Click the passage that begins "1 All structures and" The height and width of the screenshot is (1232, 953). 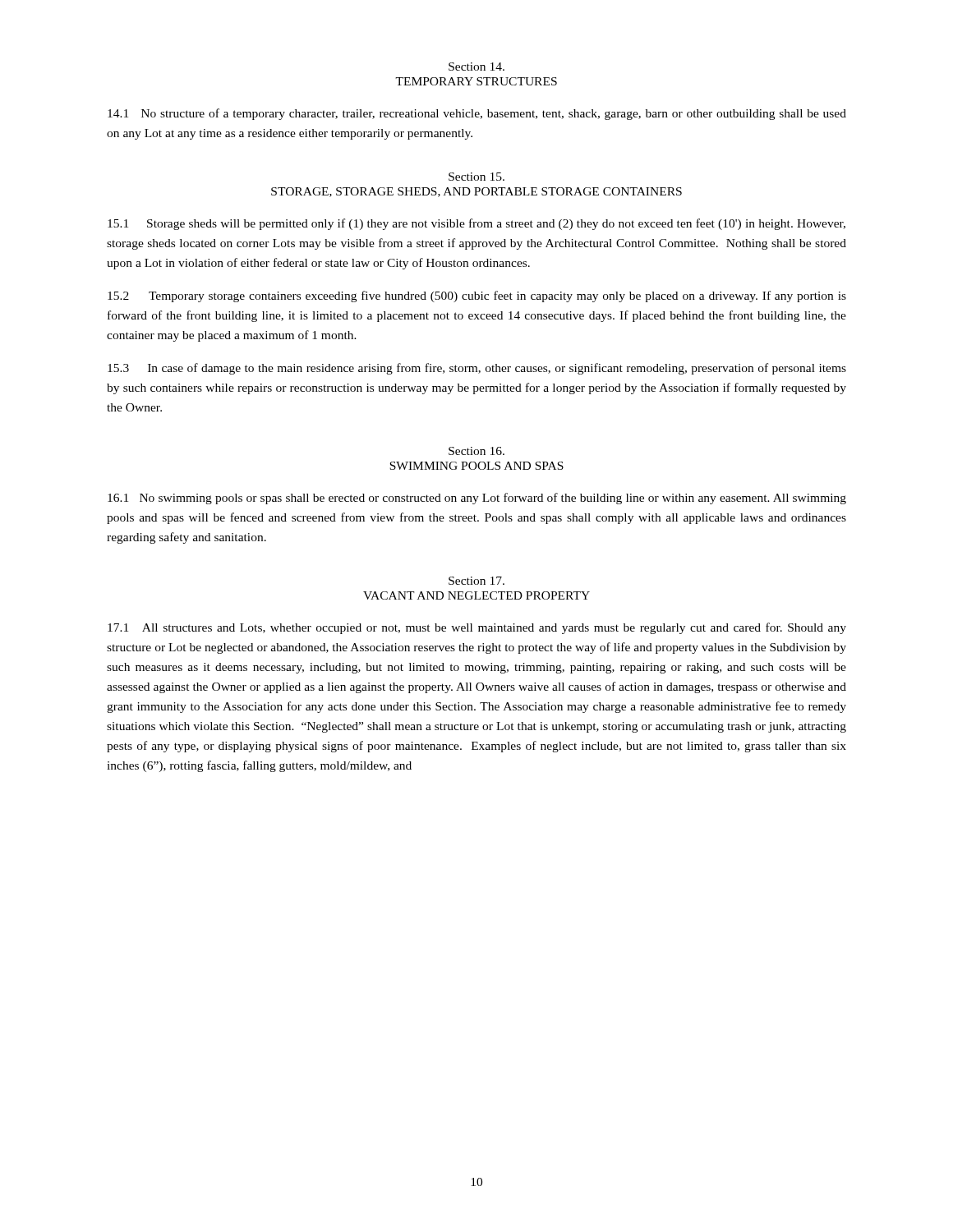point(476,697)
